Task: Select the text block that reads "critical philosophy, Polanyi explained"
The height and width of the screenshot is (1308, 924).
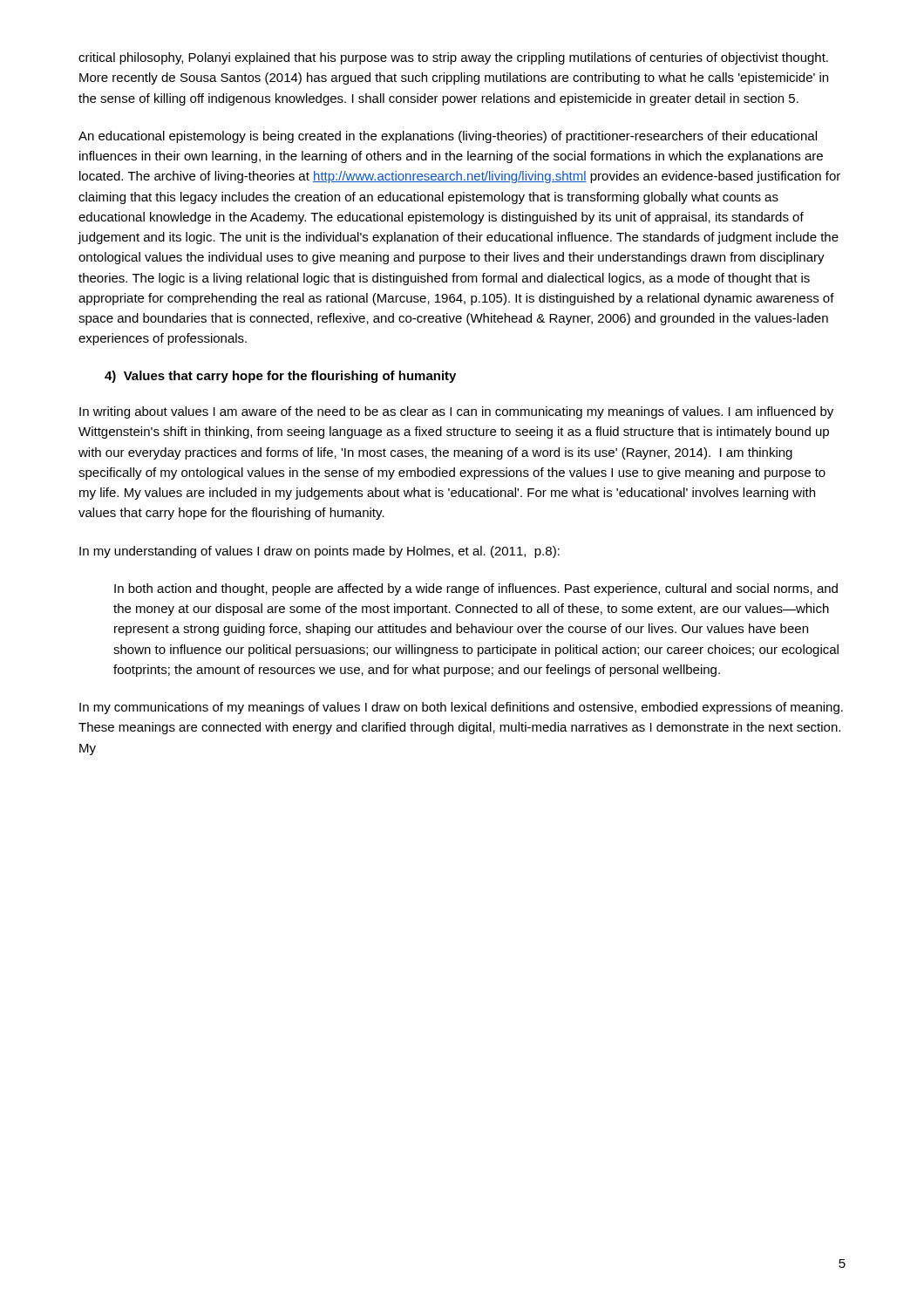Action: 454,77
